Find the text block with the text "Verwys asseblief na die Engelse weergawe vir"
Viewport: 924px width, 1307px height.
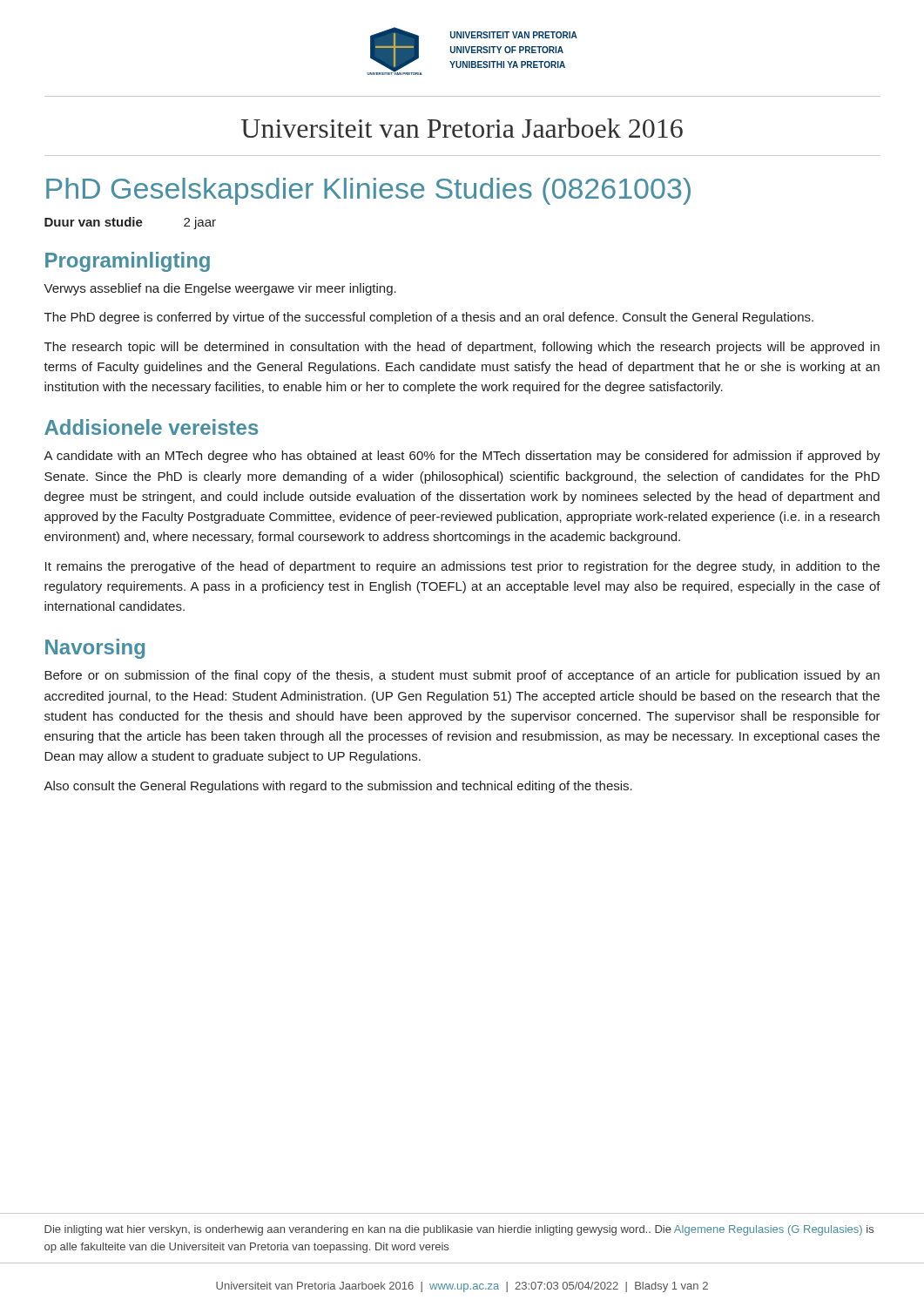pyautogui.click(x=220, y=288)
